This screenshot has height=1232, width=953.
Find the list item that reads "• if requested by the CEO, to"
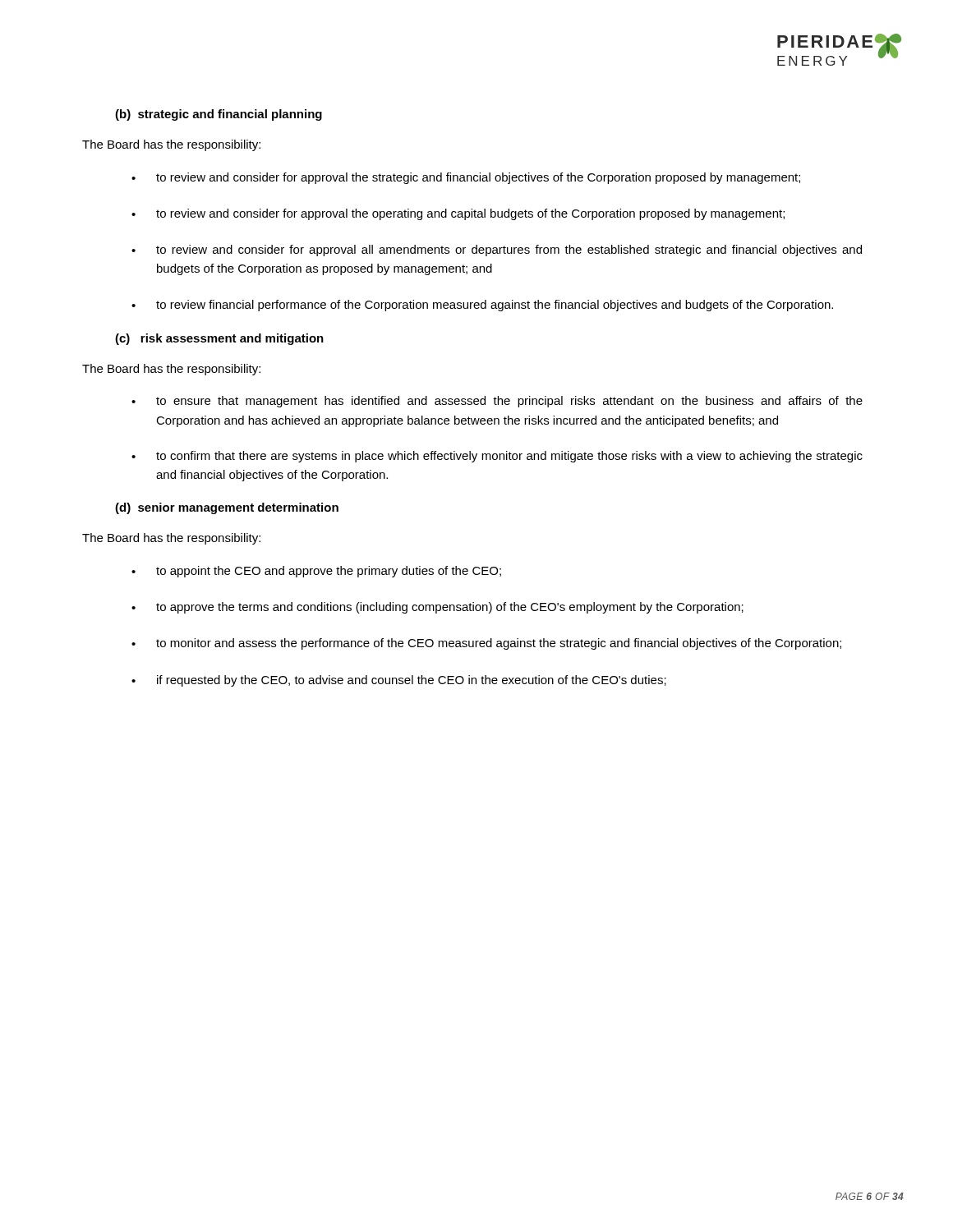(501, 680)
